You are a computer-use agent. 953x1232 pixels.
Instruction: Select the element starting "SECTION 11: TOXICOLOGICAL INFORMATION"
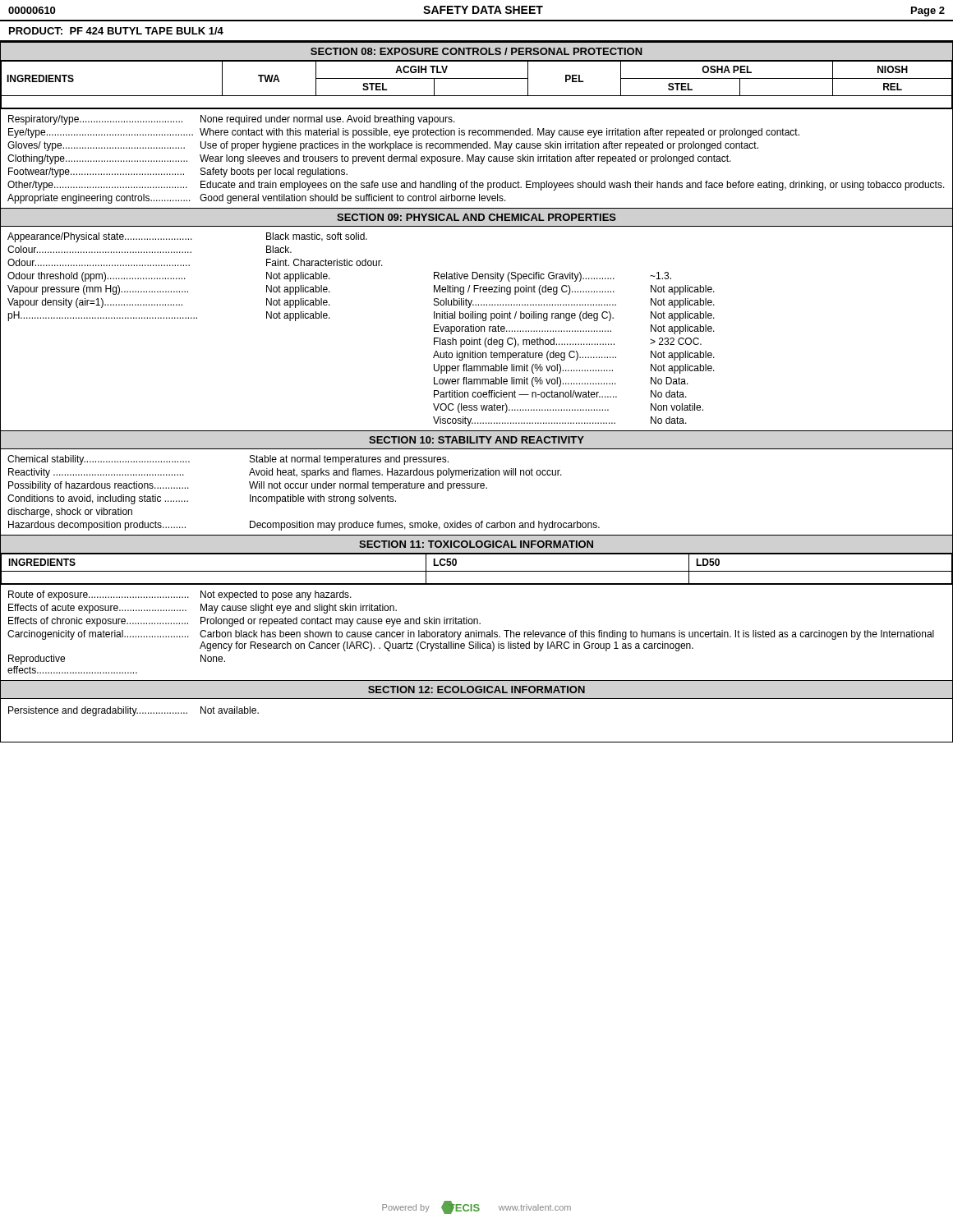(476, 544)
